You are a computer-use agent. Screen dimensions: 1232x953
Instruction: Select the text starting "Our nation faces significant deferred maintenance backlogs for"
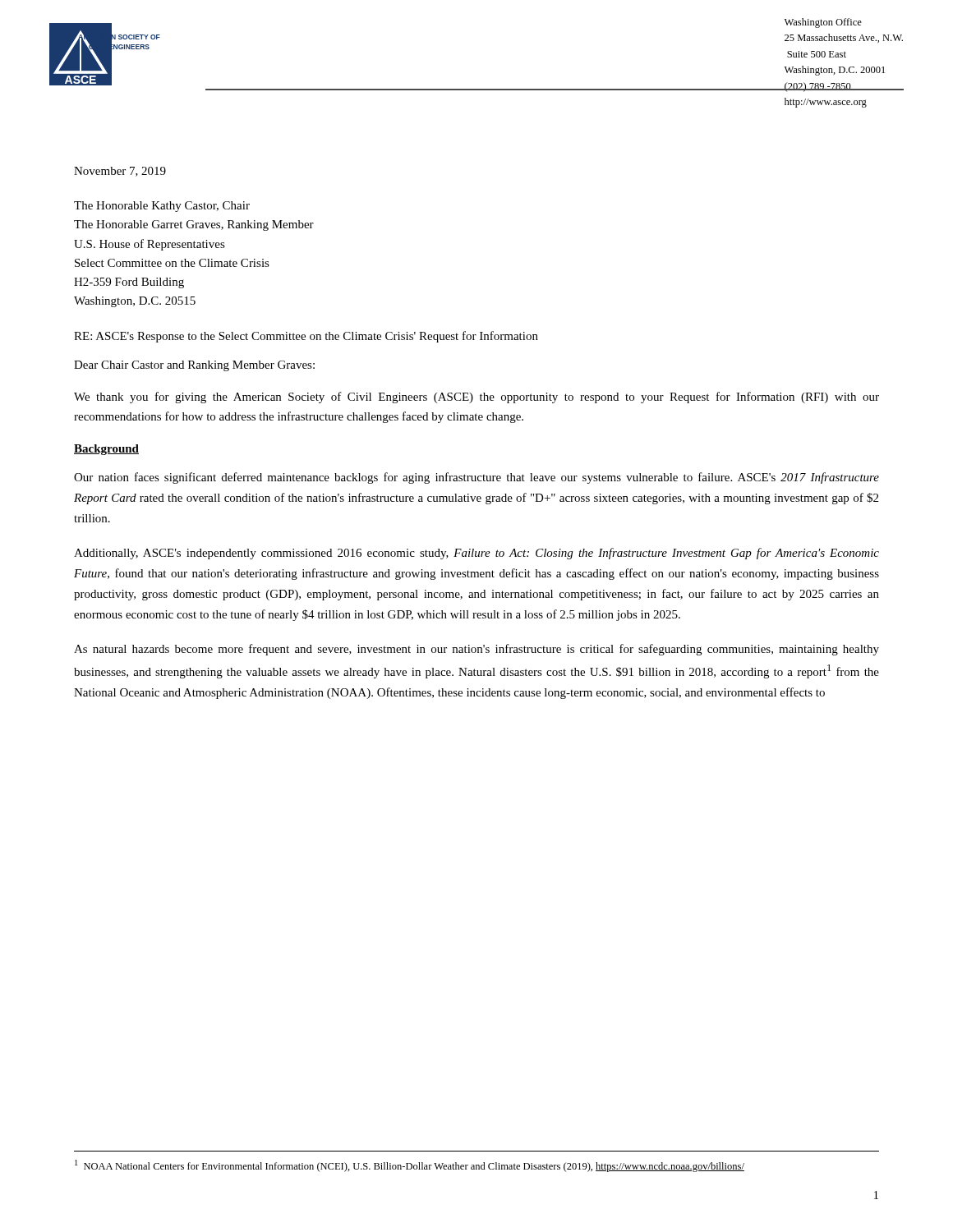click(476, 498)
